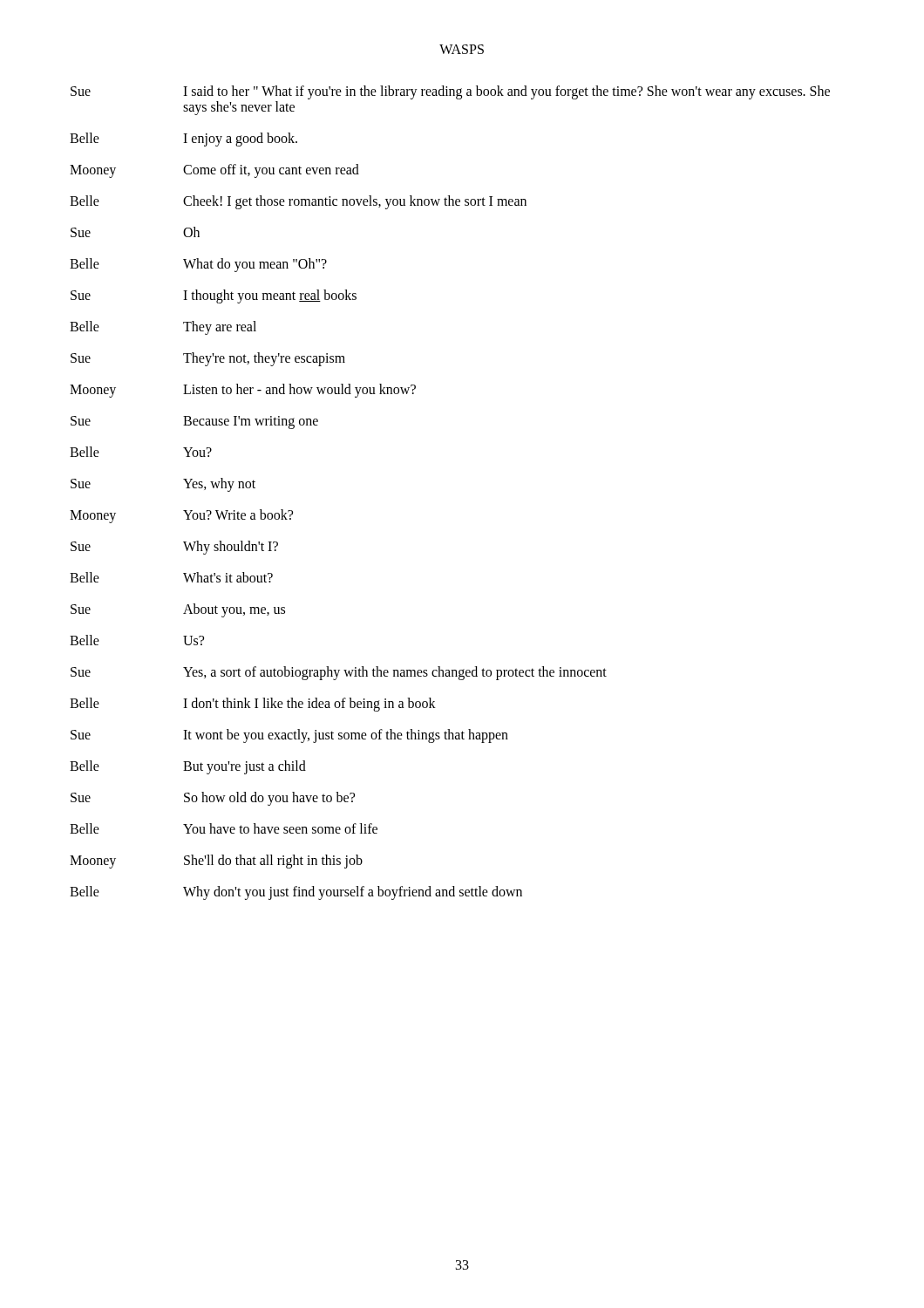Click where it says "Sue Oh"
Viewport: 924px width, 1308px height.
[83, 232]
